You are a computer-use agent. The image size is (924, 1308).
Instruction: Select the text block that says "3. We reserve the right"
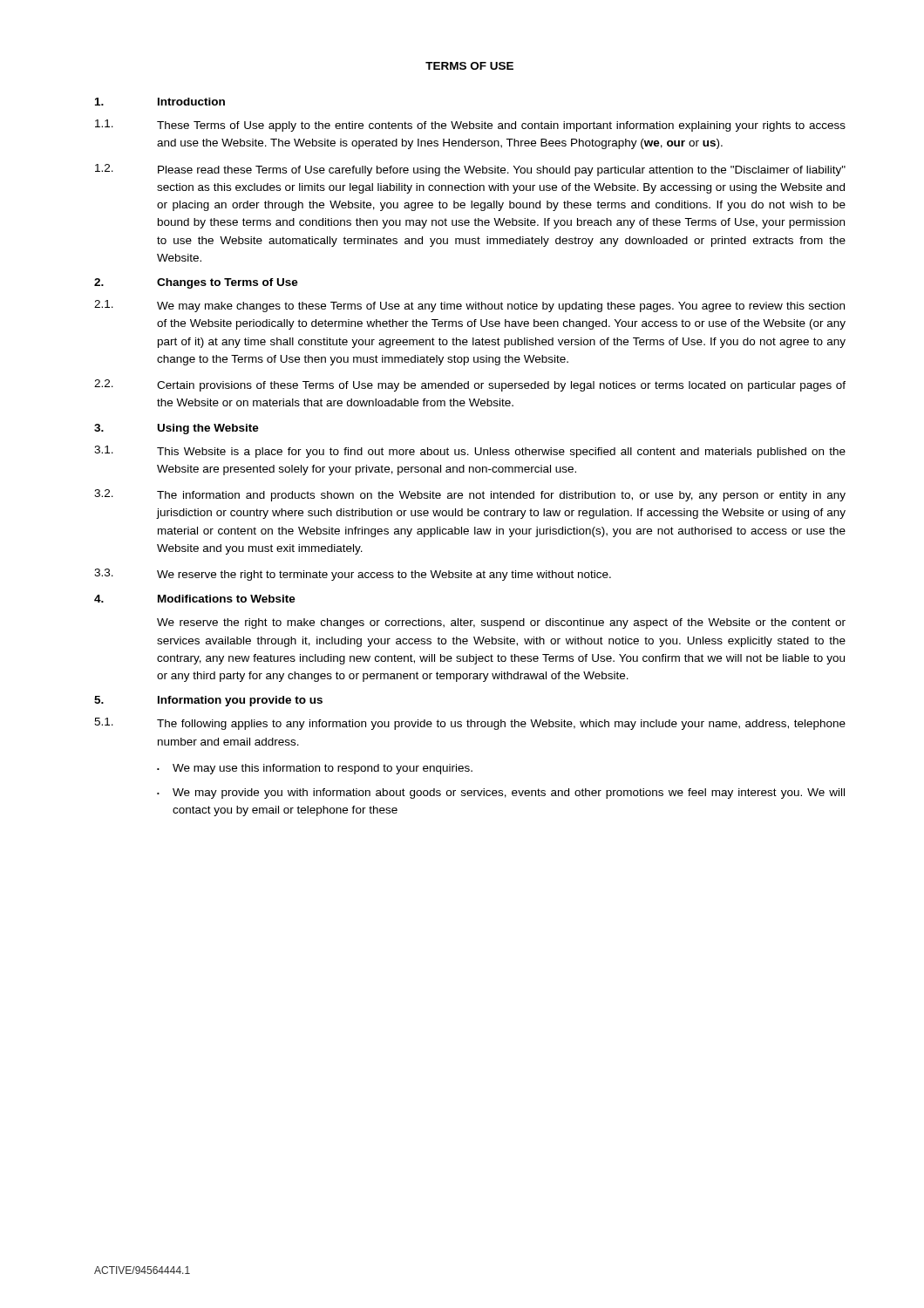click(470, 575)
